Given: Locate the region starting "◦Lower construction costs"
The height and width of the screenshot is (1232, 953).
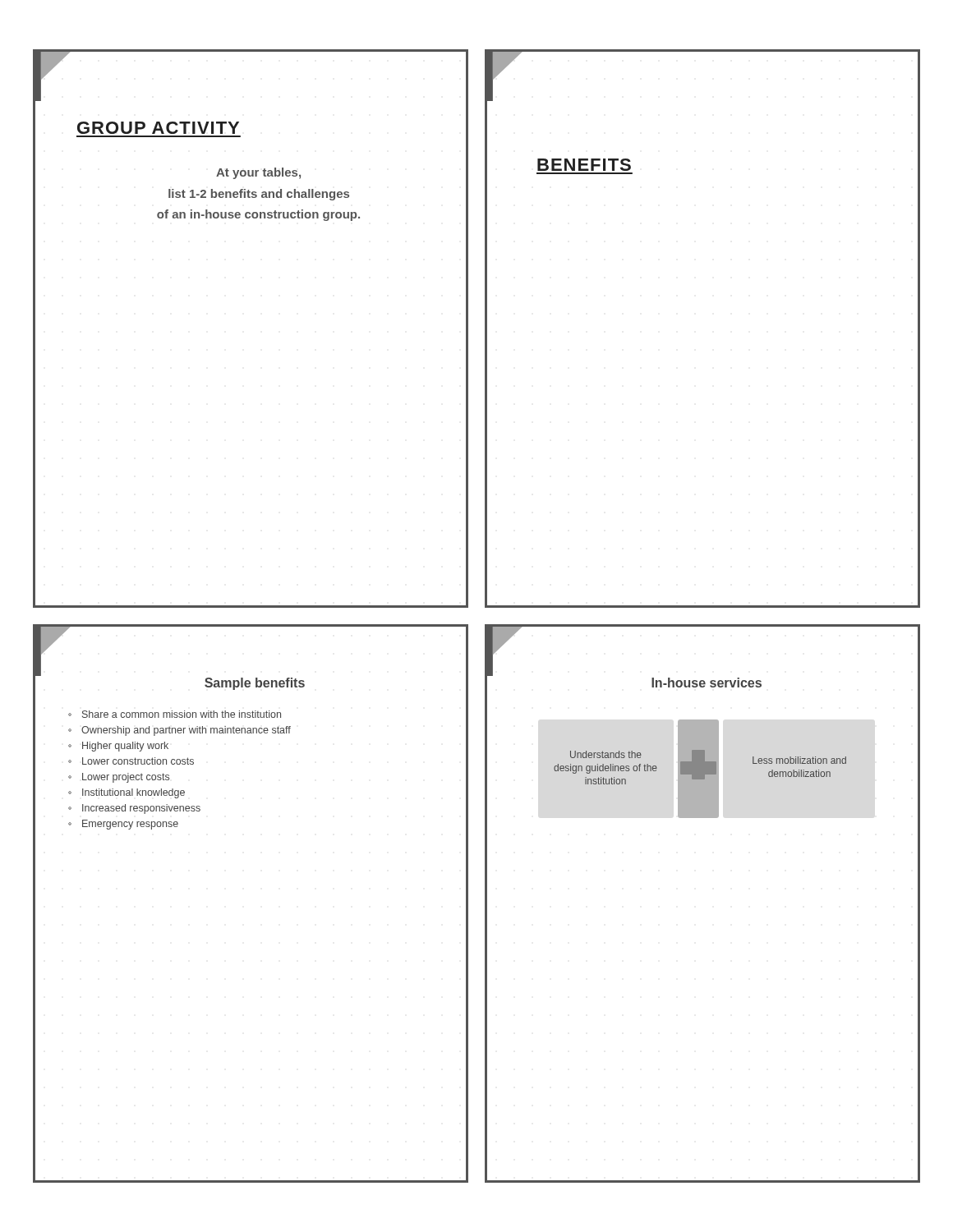Looking at the screenshot, I should pyautogui.click(x=131, y=761).
